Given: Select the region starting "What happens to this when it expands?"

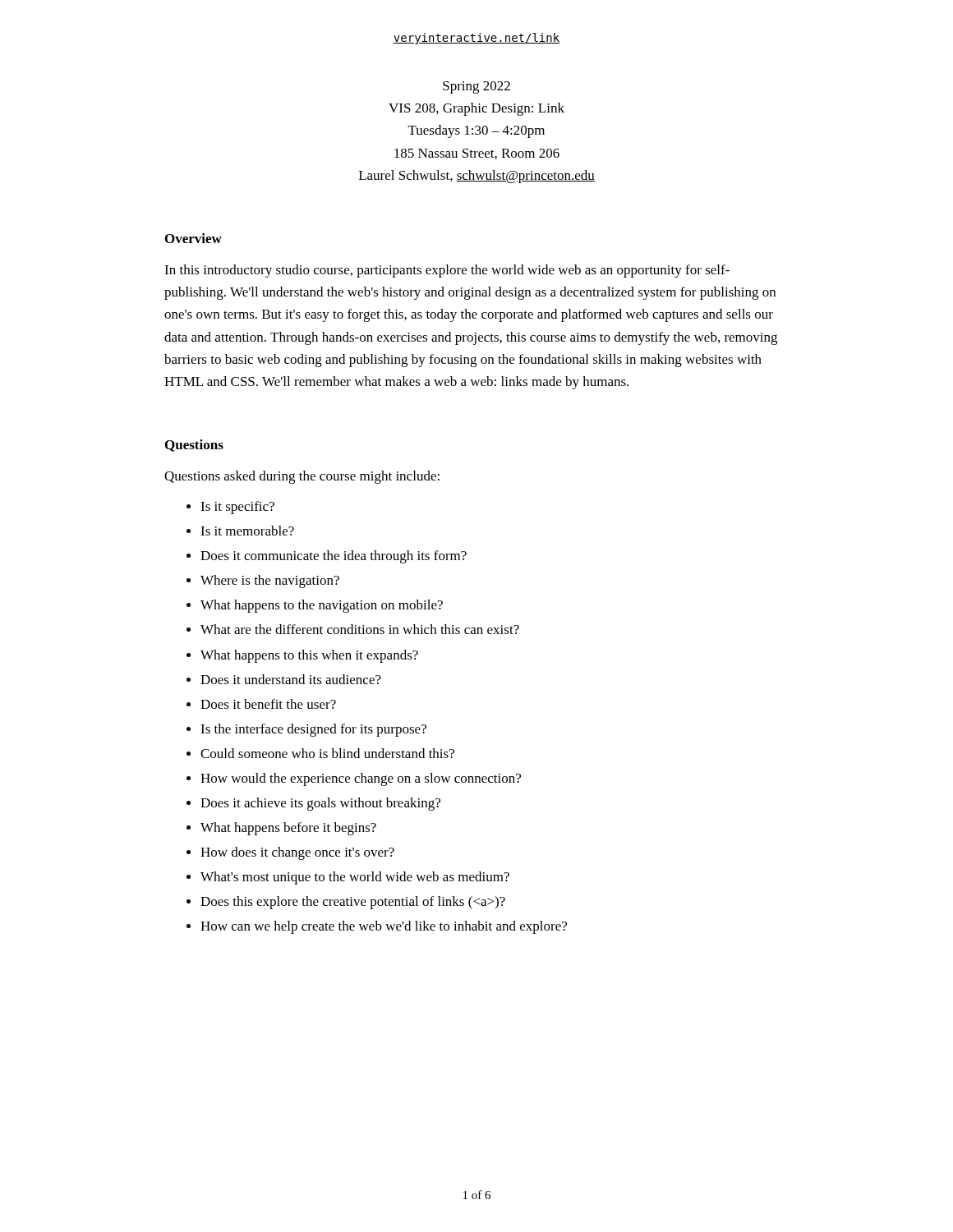Looking at the screenshot, I should (x=309, y=655).
